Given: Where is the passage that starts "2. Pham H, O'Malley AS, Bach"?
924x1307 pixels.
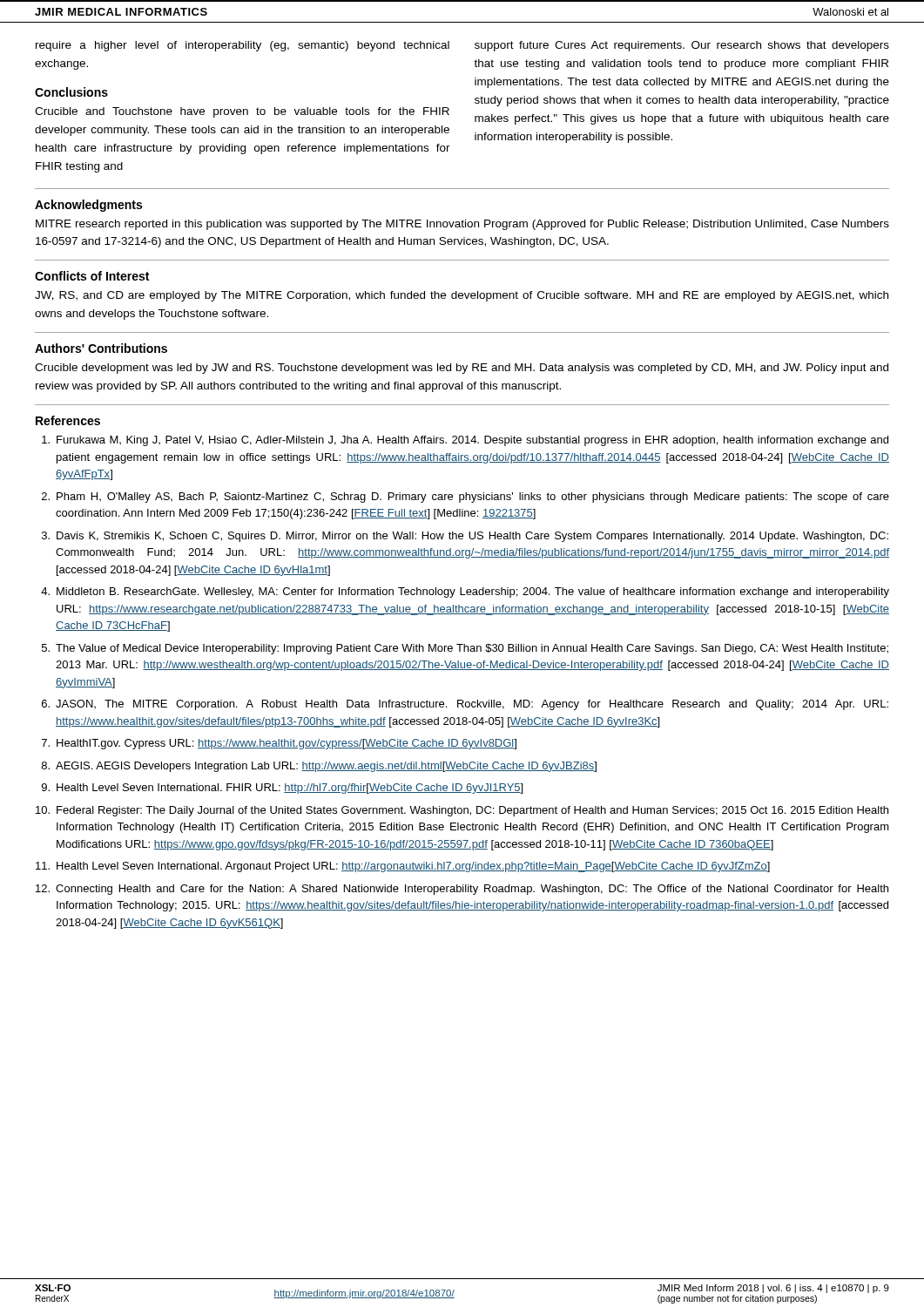Looking at the screenshot, I should (462, 505).
